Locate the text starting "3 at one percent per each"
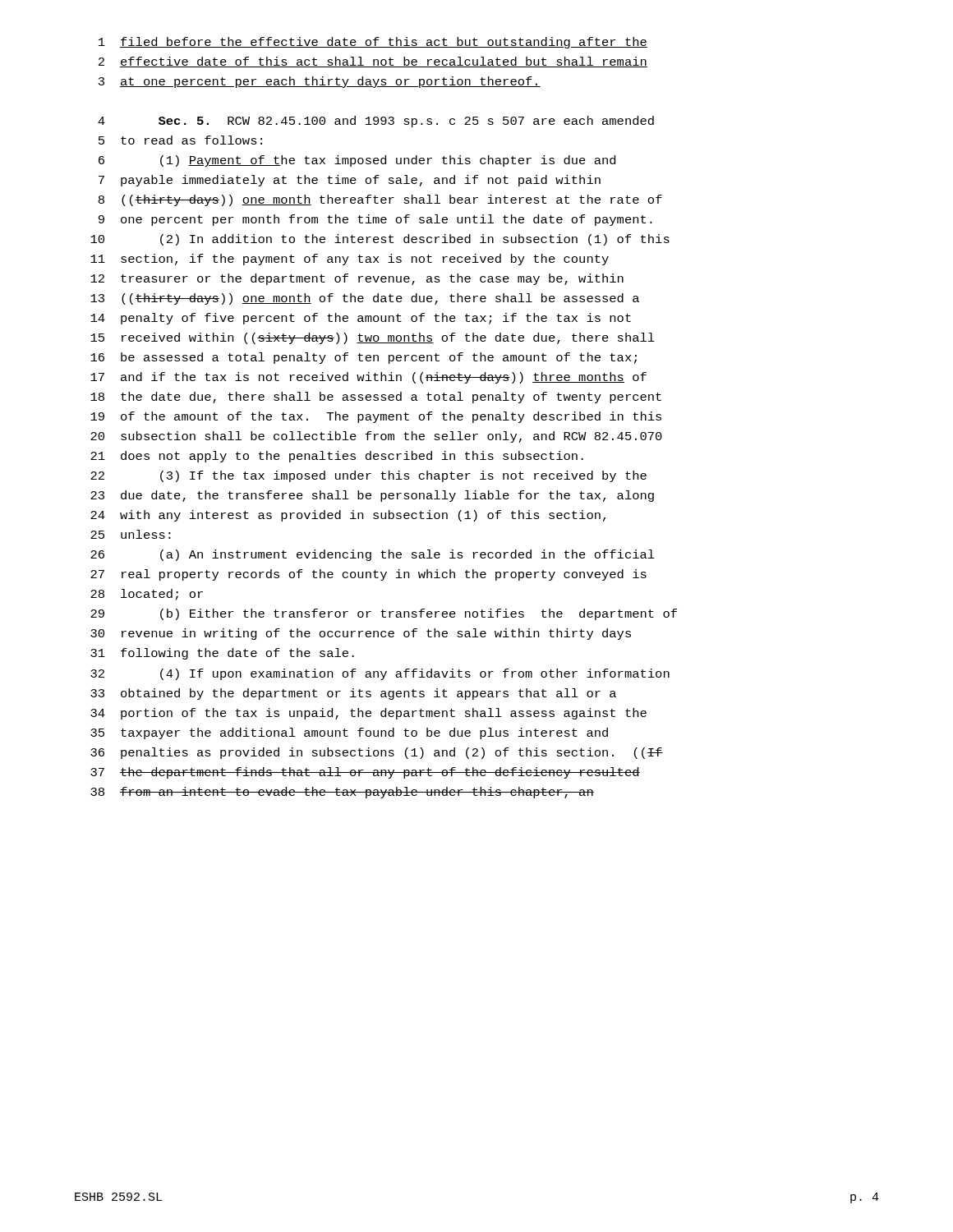 [x=476, y=82]
